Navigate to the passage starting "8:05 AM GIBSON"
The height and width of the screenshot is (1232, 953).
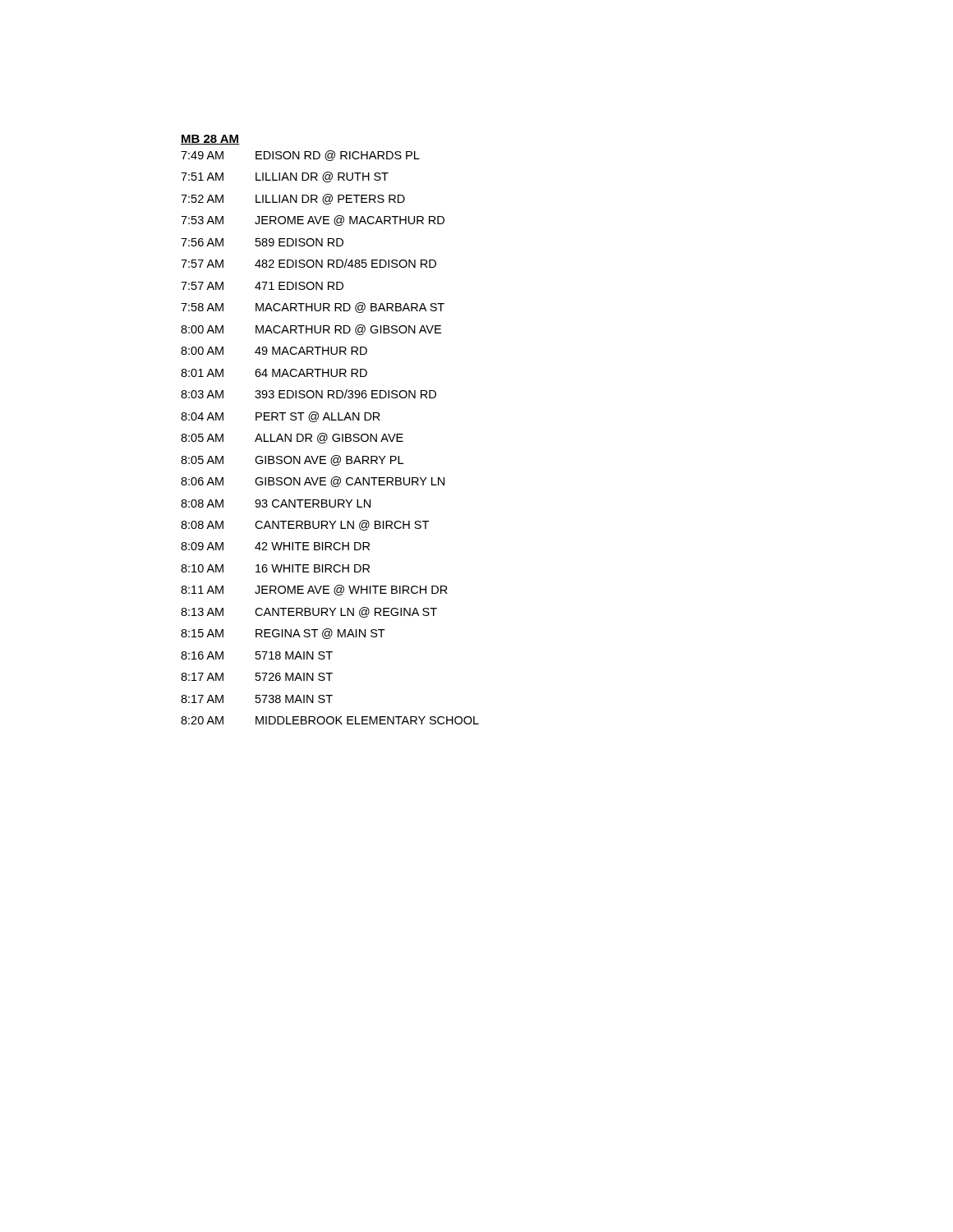[292, 460]
